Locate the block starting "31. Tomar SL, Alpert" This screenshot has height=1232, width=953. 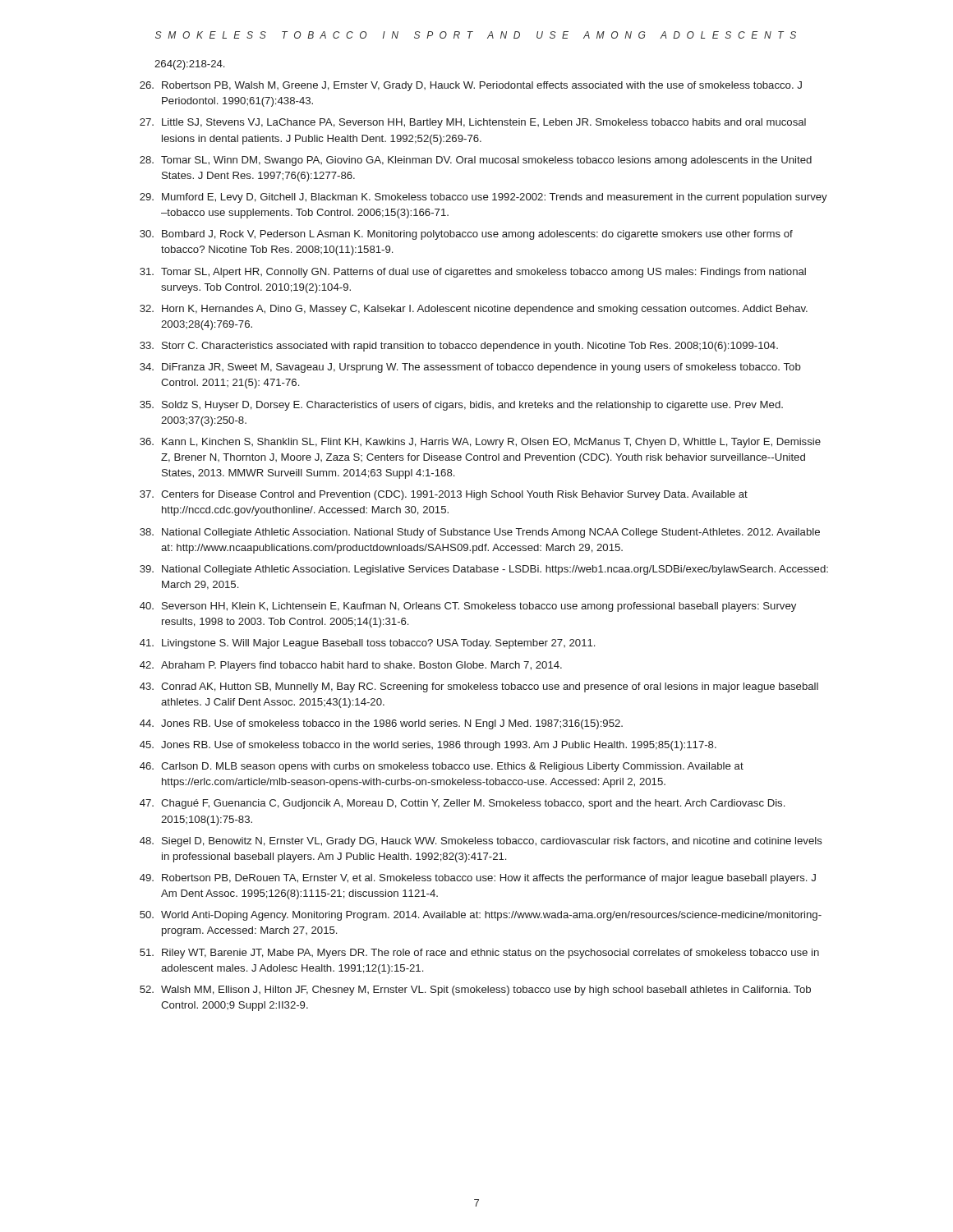point(476,279)
